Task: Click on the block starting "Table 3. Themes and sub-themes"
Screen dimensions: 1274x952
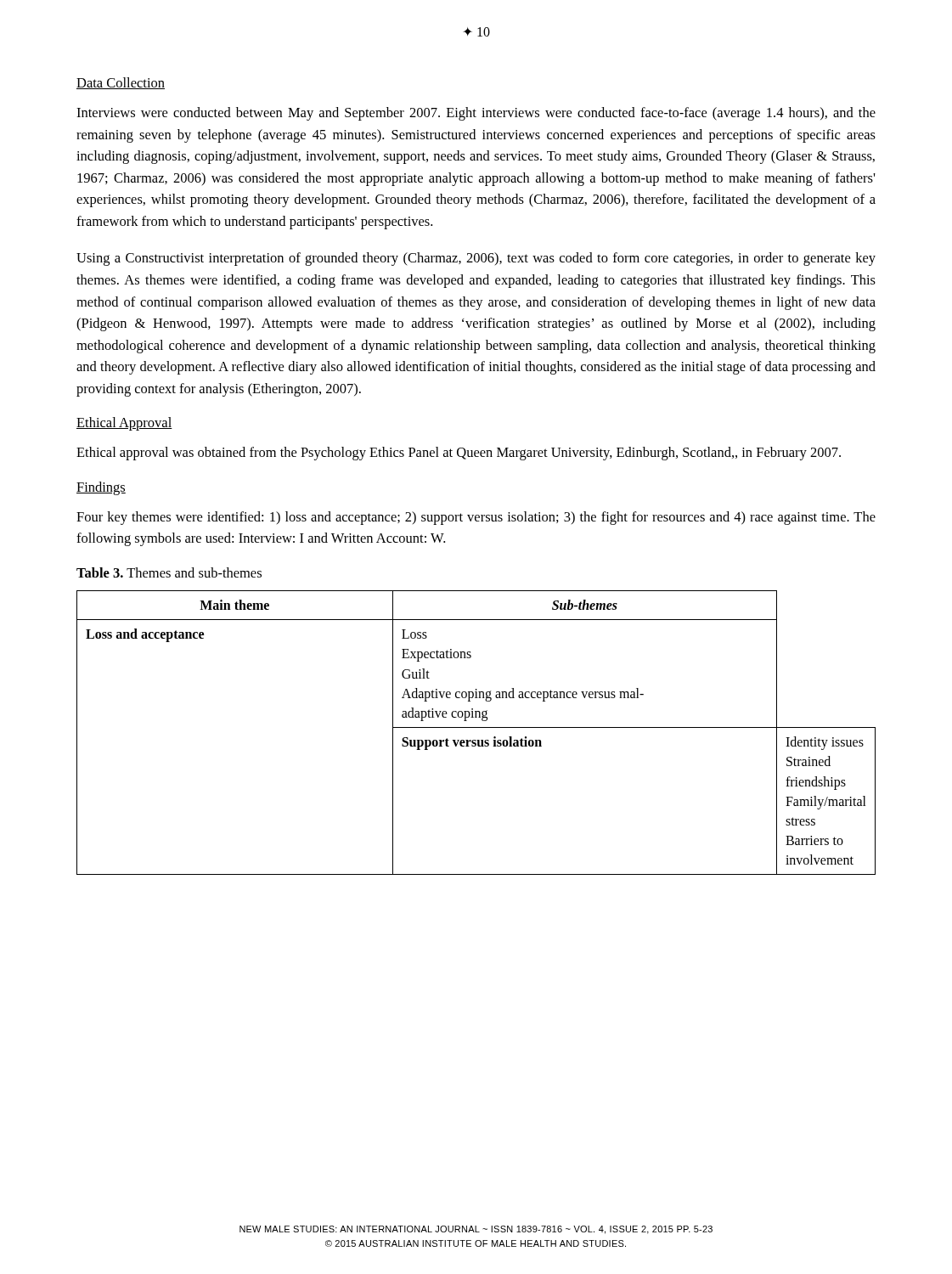Action: tap(169, 573)
